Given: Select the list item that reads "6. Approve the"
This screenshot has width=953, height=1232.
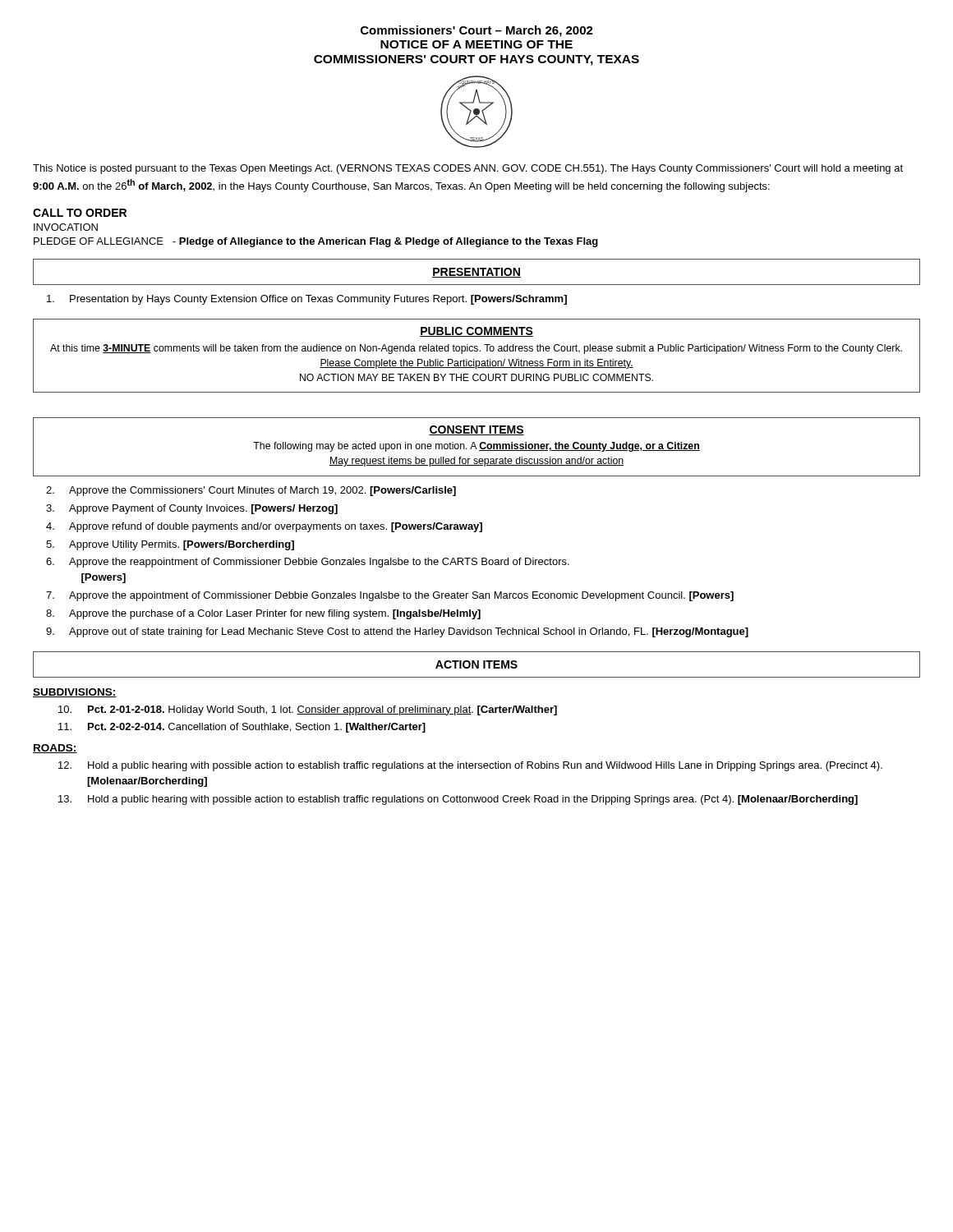Looking at the screenshot, I should coord(483,570).
